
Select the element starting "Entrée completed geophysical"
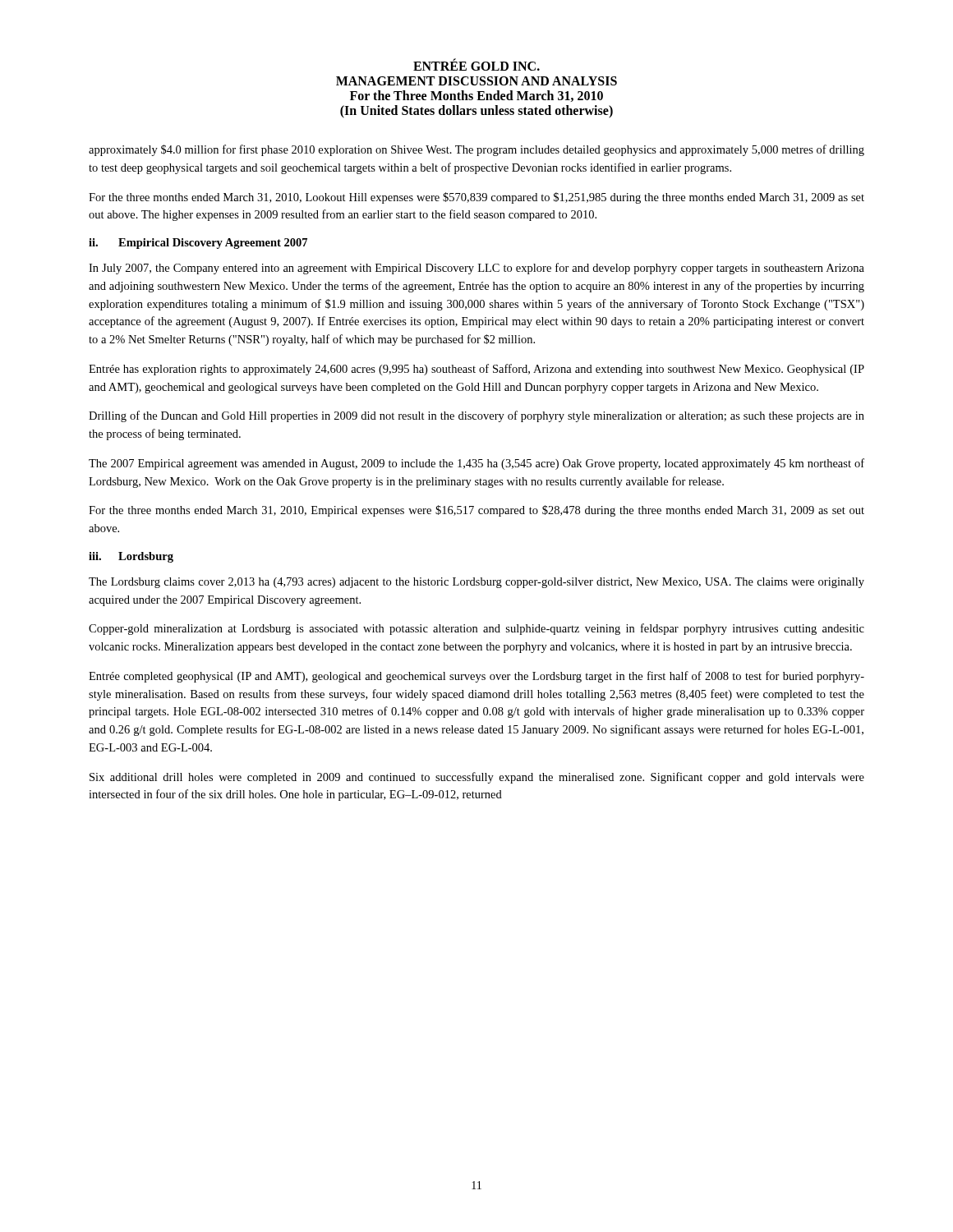(x=476, y=712)
